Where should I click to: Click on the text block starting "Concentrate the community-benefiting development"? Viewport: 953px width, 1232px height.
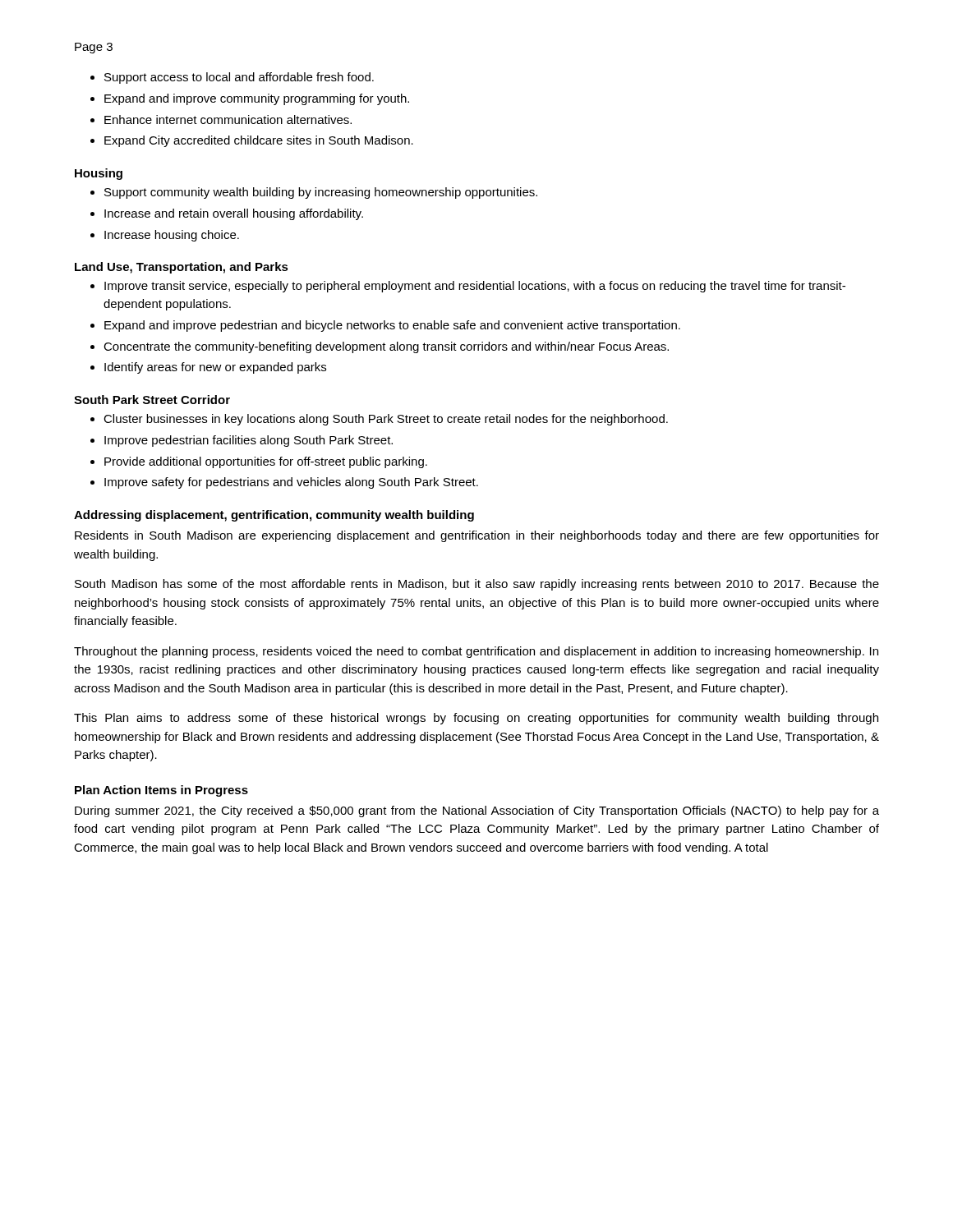[476, 346]
